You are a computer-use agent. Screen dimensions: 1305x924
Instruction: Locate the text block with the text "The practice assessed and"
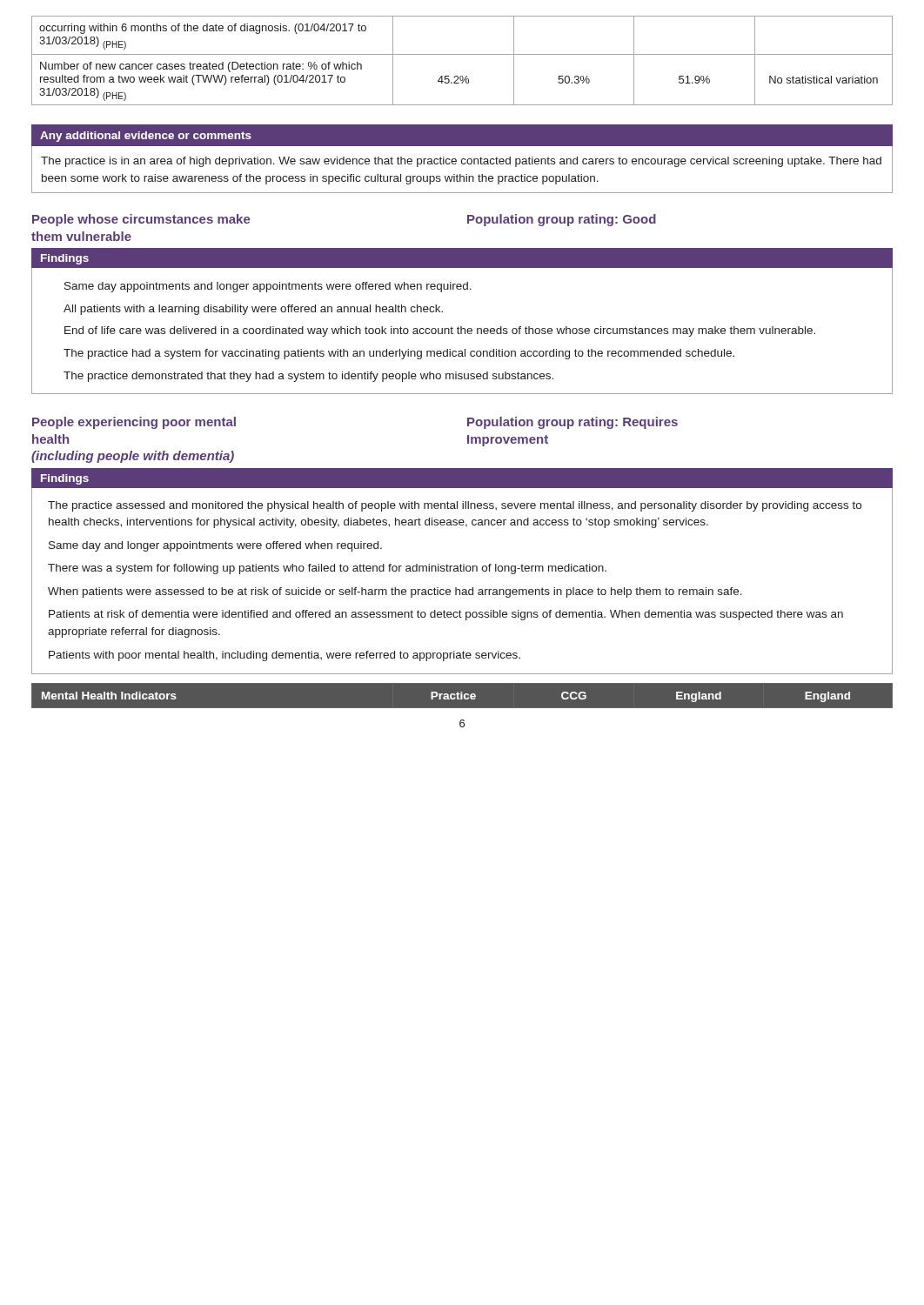455,513
